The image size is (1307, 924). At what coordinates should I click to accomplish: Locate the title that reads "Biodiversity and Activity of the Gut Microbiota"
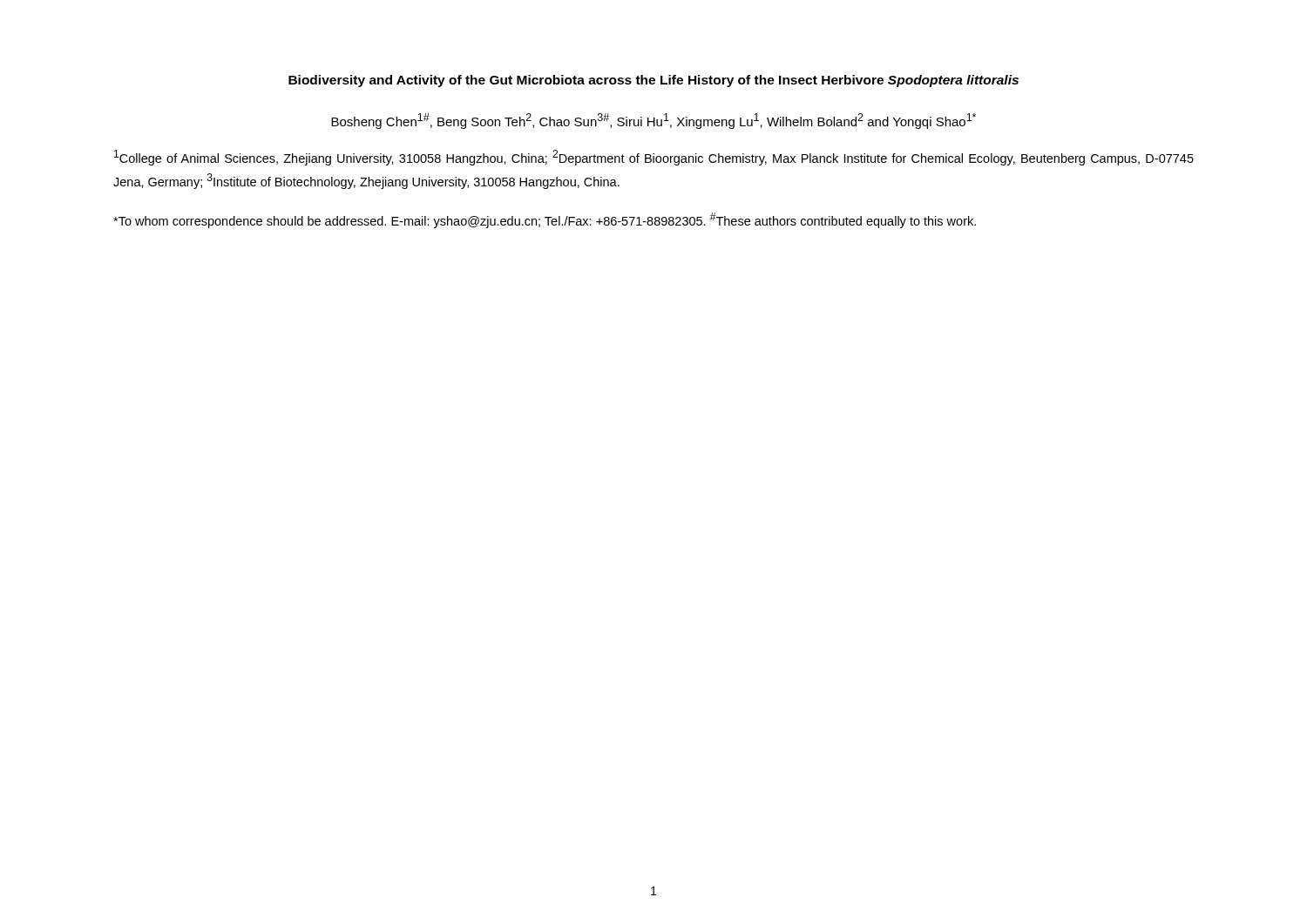(654, 80)
